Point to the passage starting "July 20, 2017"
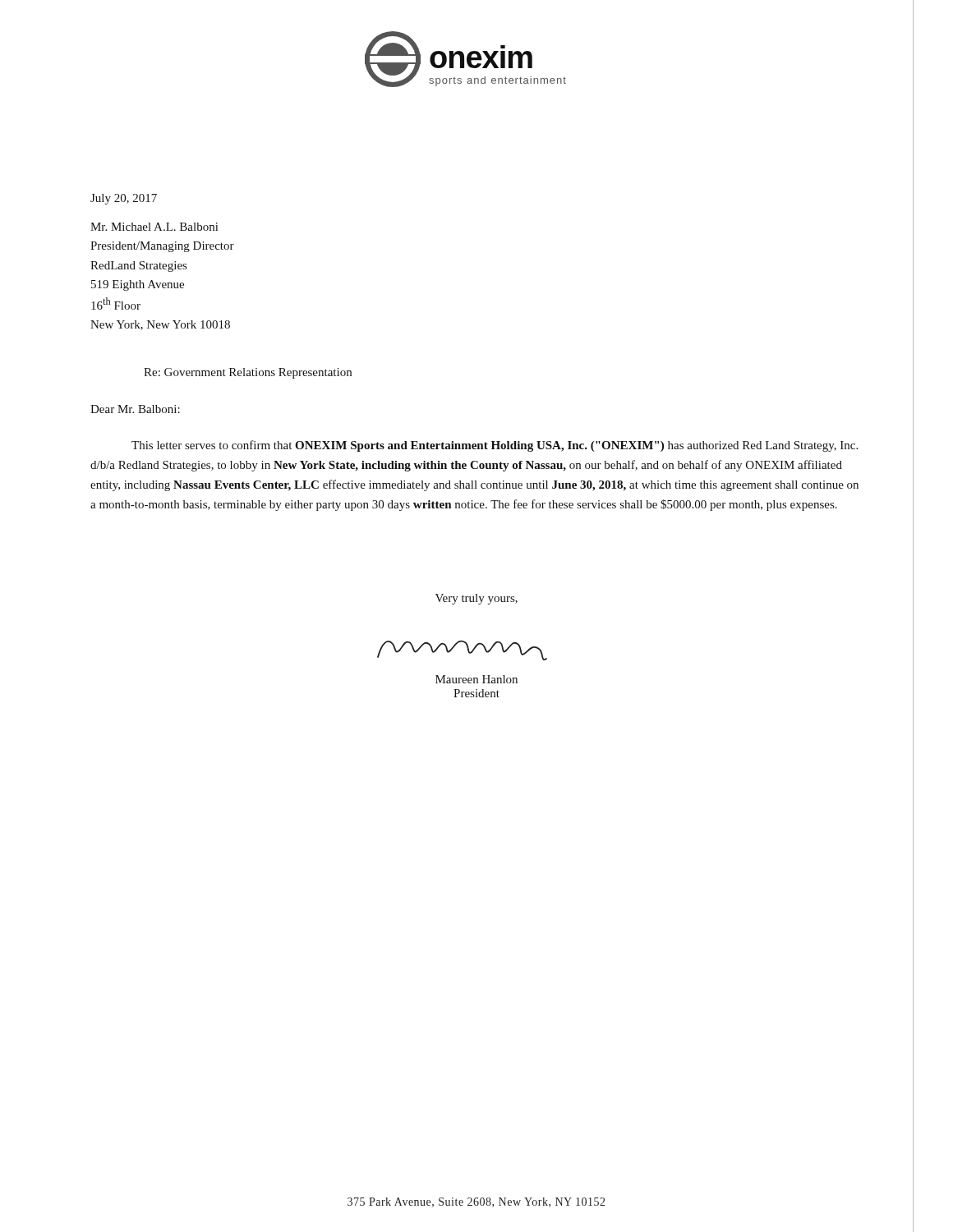The width and height of the screenshot is (953, 1232). pos(124,198)
